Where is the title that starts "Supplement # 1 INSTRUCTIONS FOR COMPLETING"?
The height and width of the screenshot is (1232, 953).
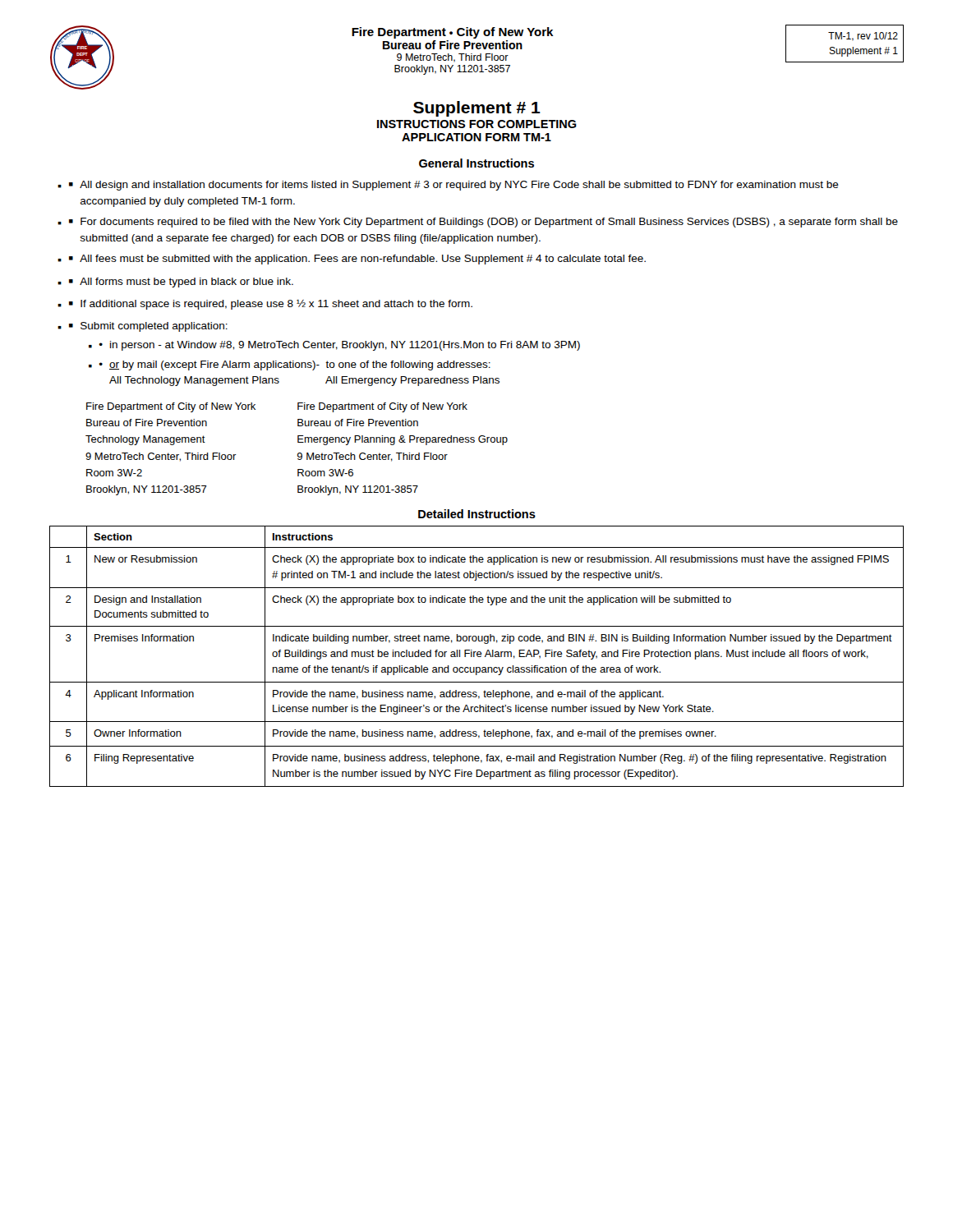(x=476, y=121)
